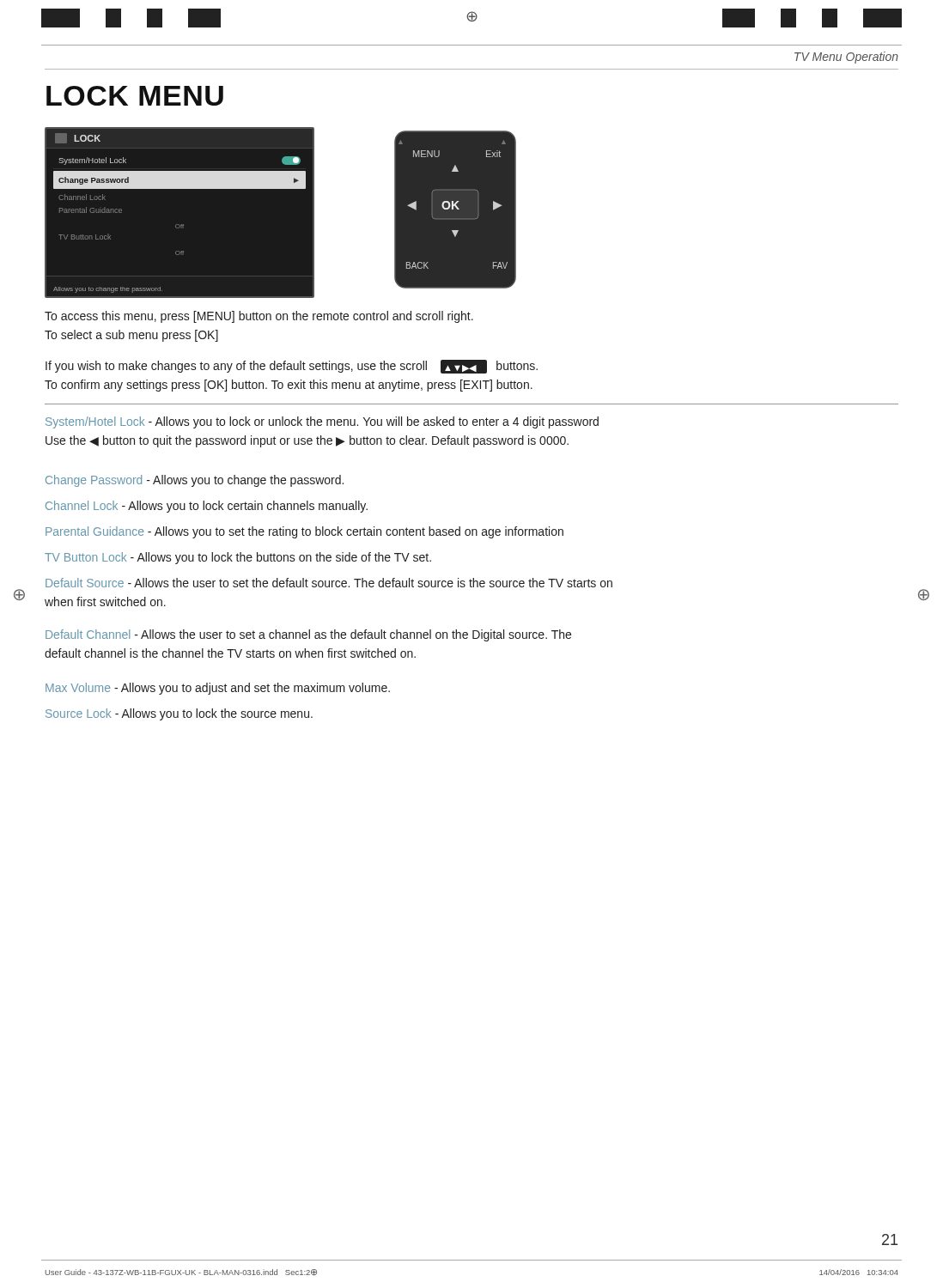
Task: Navigate to the element starting "To access this menu,"
Action: 259,325
